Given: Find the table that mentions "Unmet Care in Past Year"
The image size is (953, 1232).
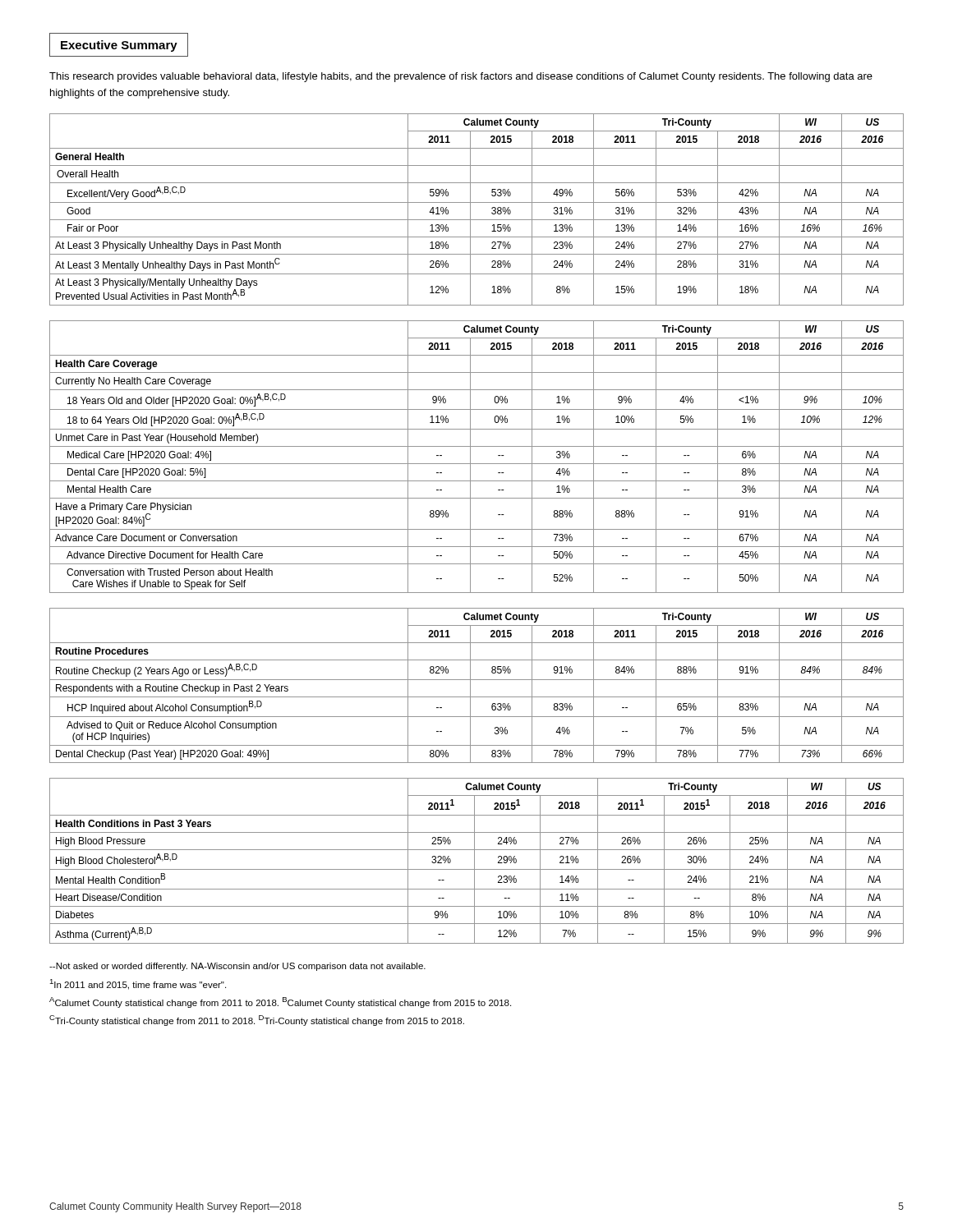Looking at the screenshot, I should [x=476, y=457].
